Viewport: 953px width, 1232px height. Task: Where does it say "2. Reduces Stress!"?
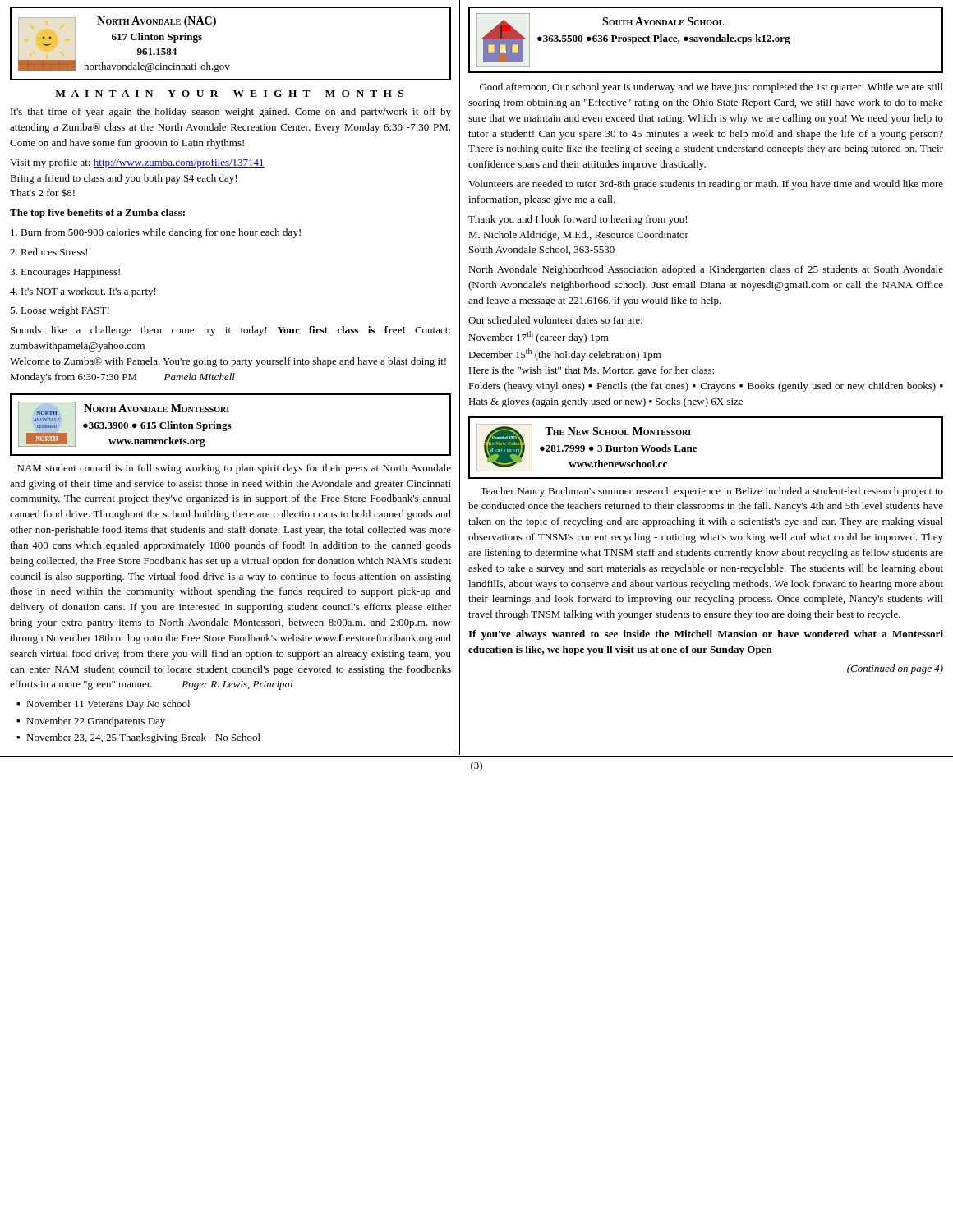click(48, 252)
